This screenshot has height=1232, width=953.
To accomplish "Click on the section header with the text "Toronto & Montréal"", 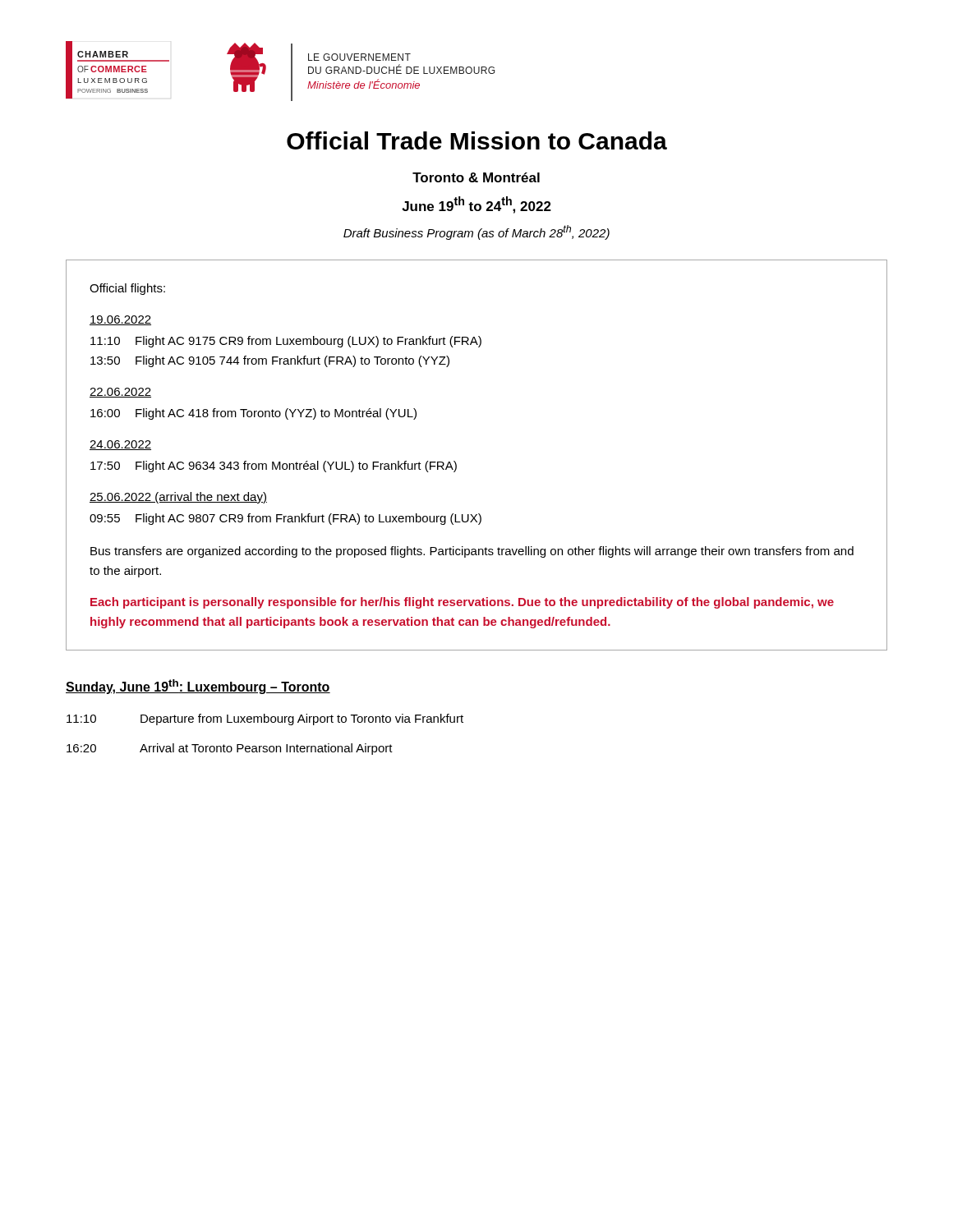I will [476, 178].
